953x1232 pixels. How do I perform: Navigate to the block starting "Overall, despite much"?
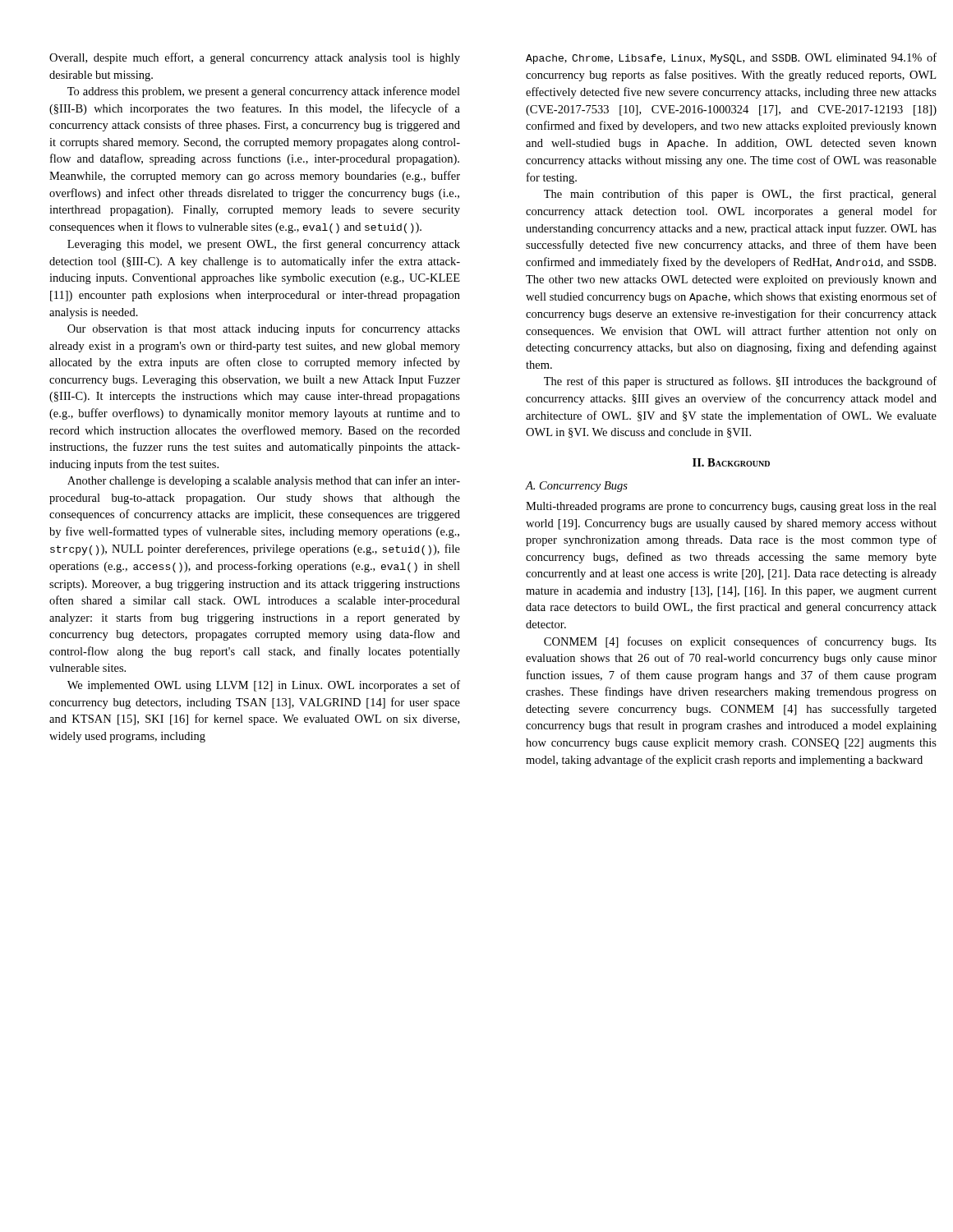pos(255,397)
